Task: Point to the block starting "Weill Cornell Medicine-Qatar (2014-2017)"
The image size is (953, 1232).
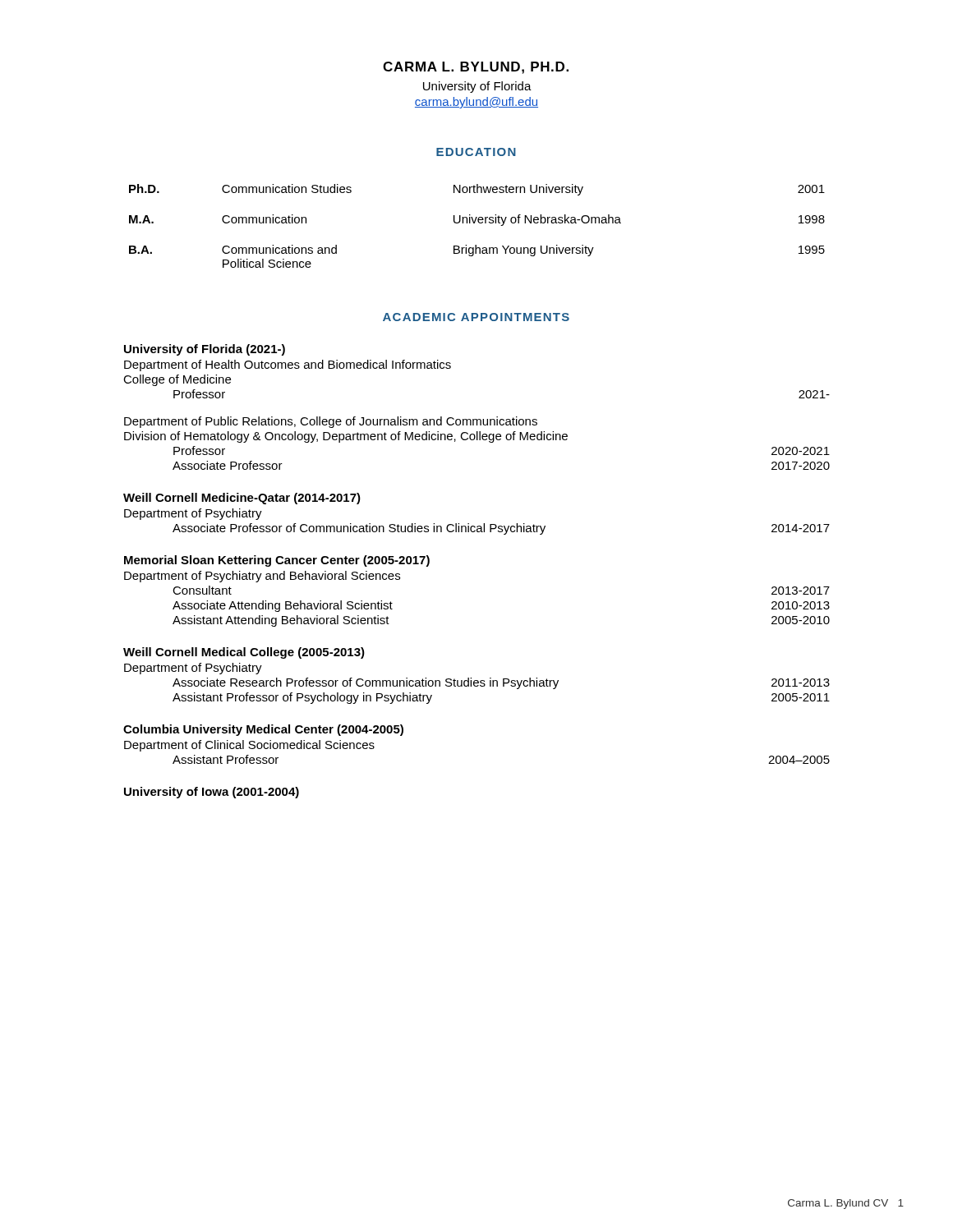Action: (242, 499)
